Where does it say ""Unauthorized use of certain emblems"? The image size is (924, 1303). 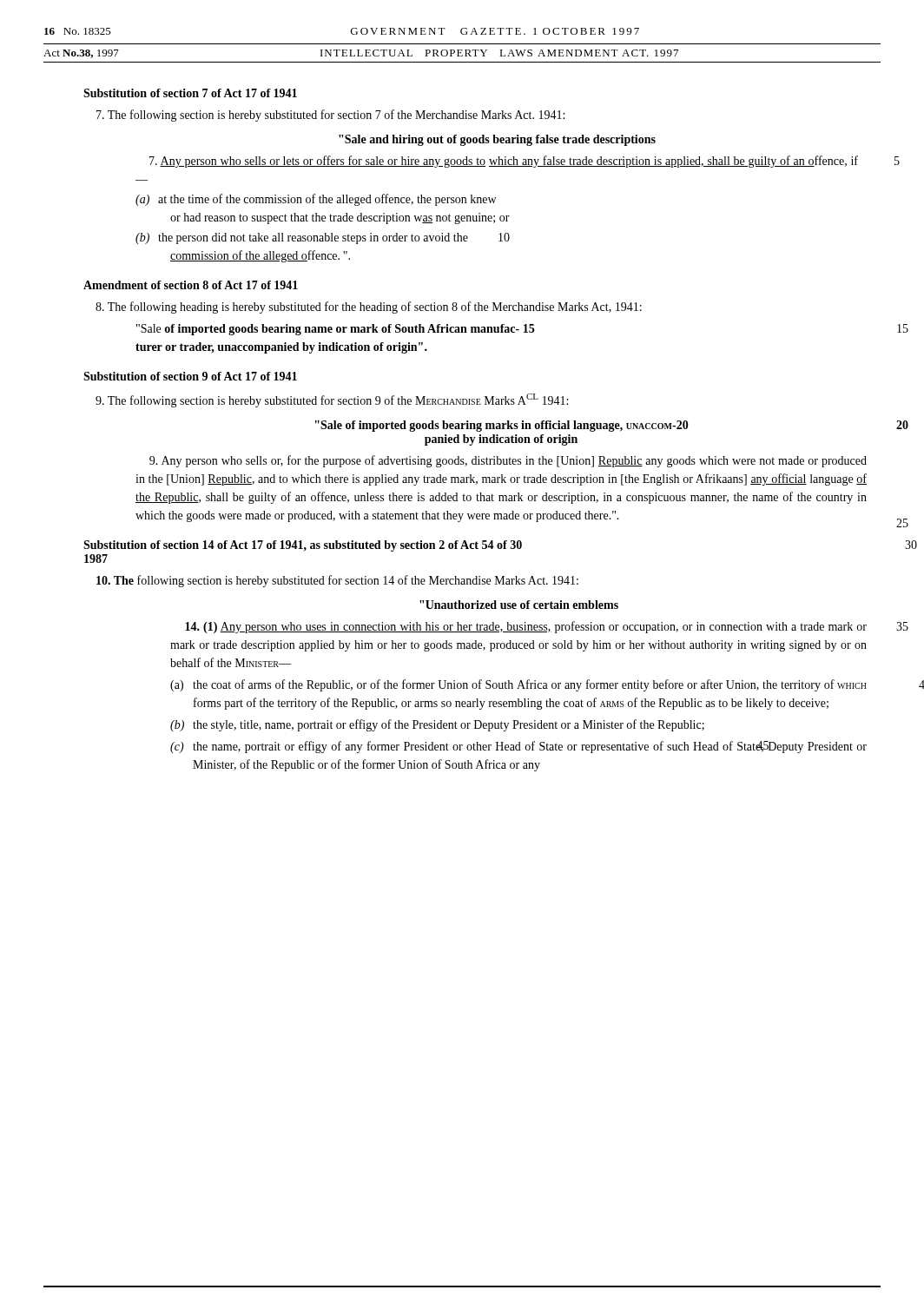coord(518,605)
